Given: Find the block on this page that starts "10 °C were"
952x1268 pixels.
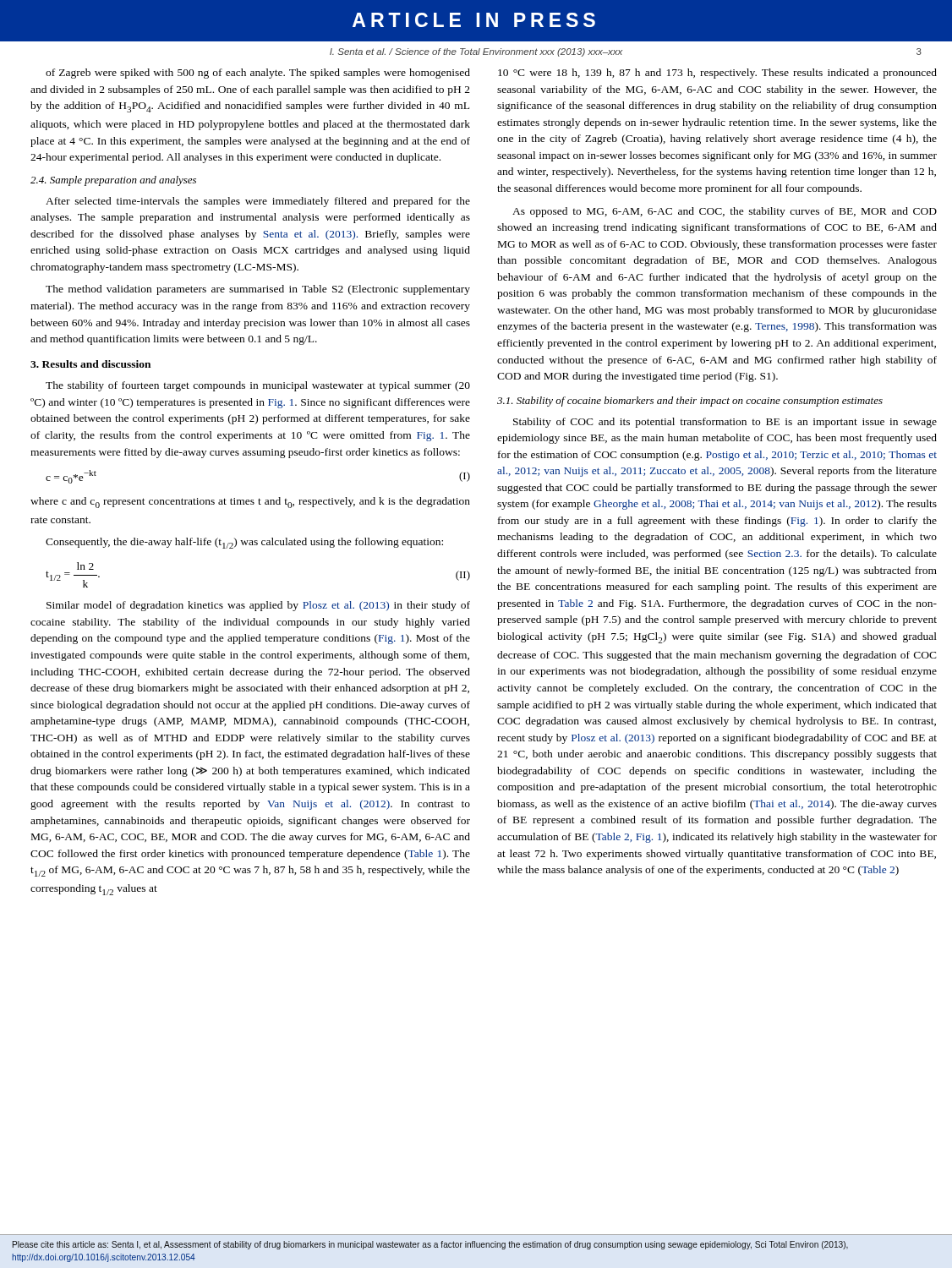Looking at the screenshot, I should pyautogui.click(x=717, y=224).
